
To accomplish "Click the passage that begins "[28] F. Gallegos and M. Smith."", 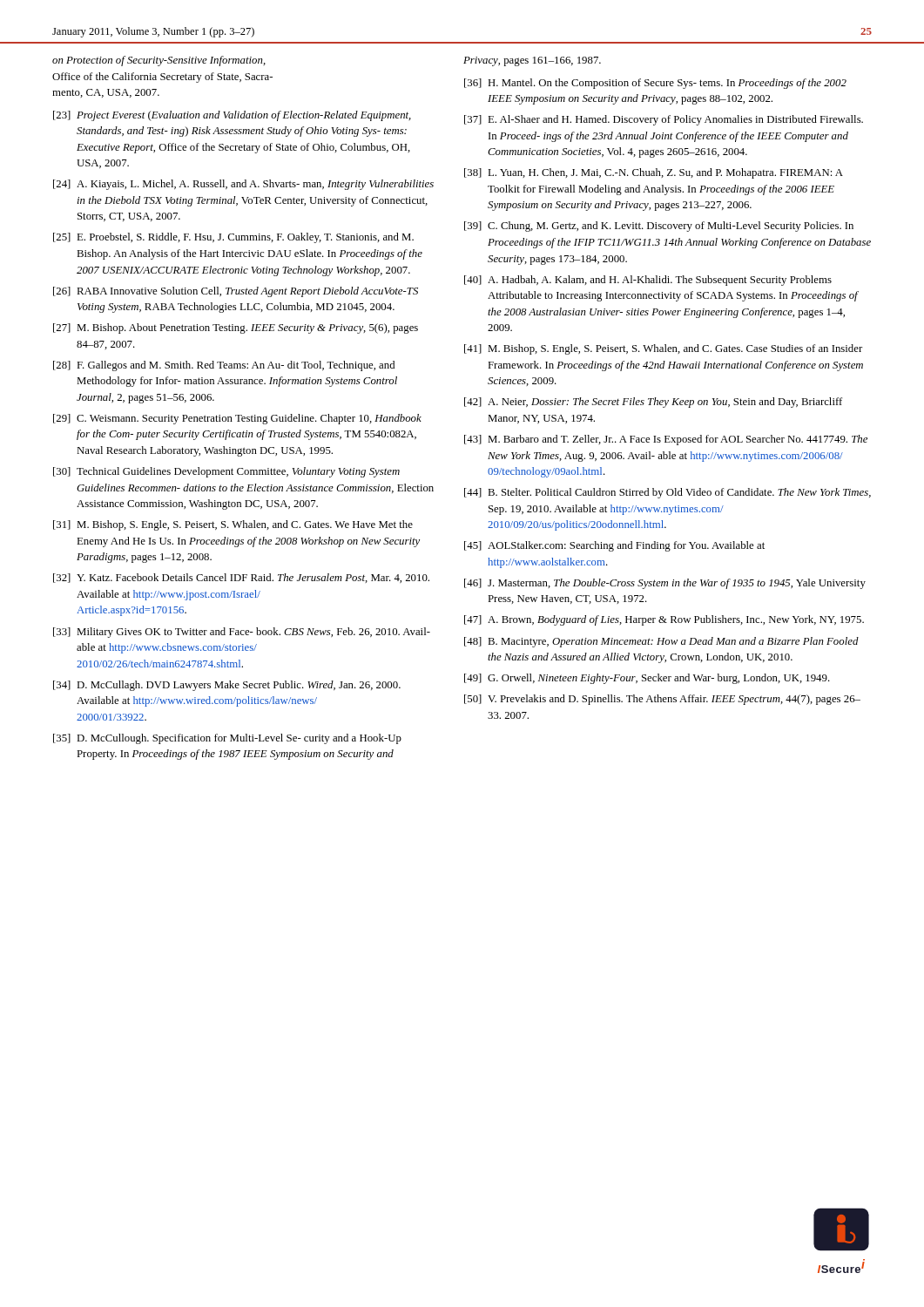I will click(x=244, y=381).
